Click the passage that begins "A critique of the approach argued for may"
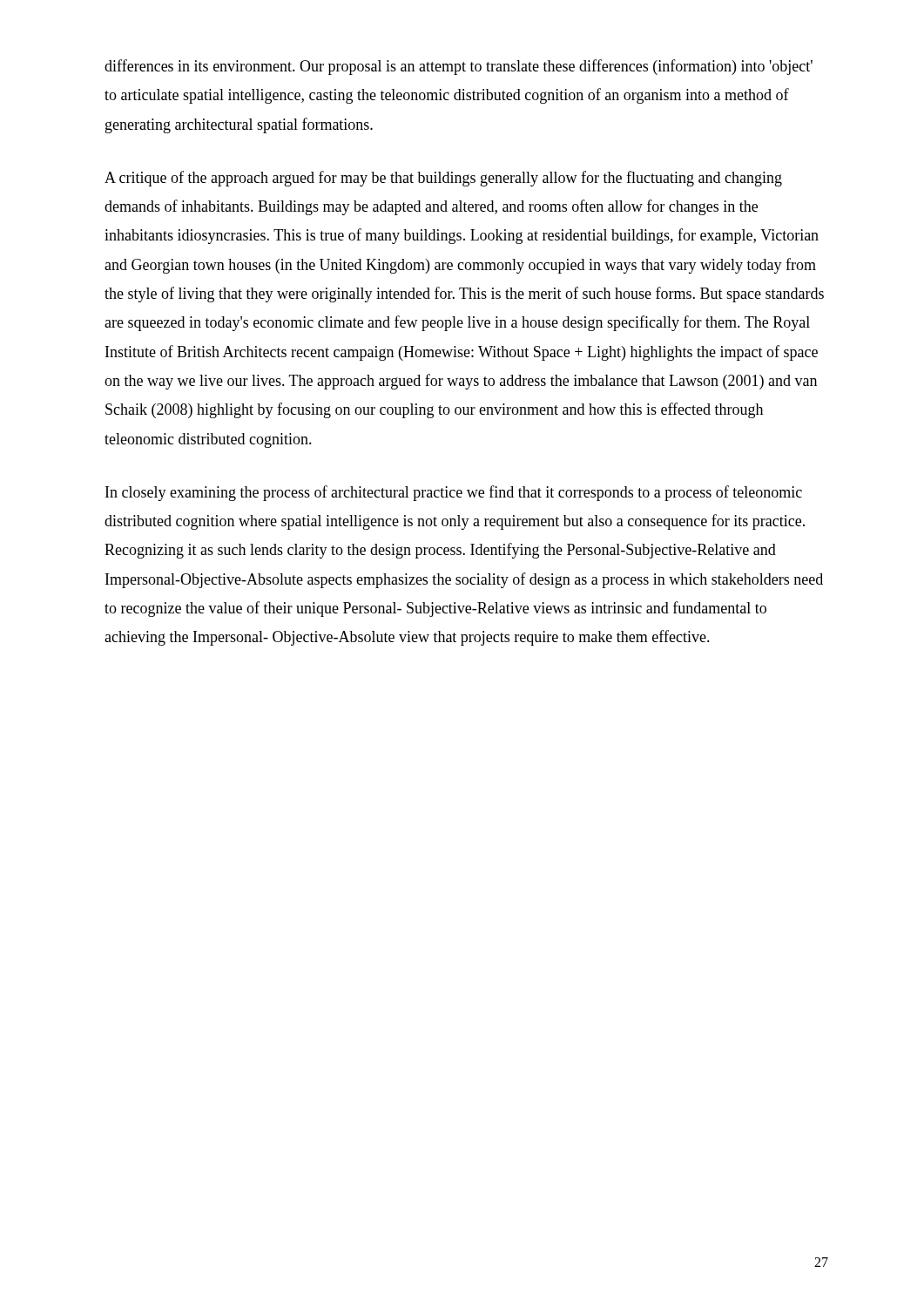This screenshot has height=1307, width=924. [x=464, y=308]
